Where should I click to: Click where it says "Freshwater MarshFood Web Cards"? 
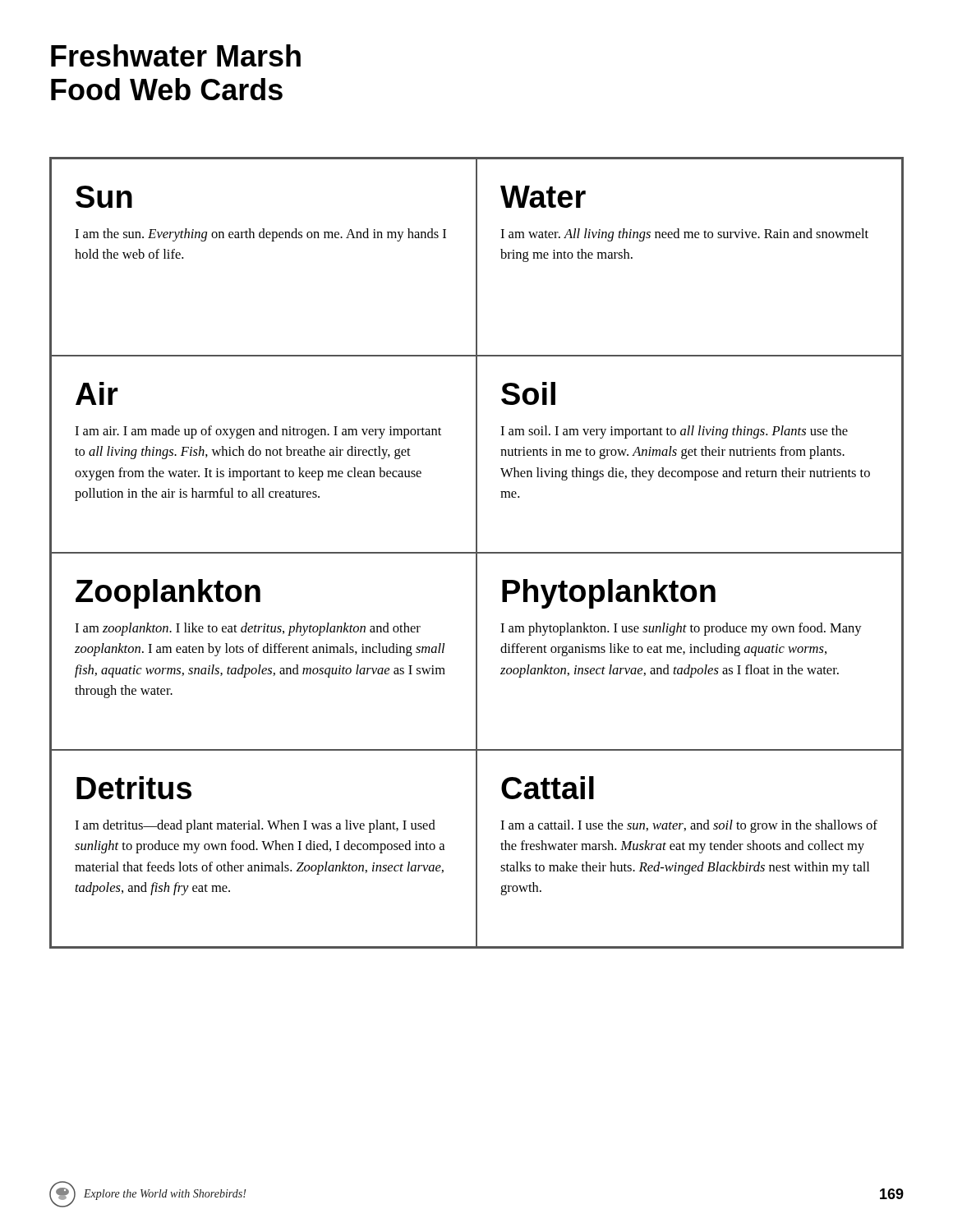click(176, 55)
